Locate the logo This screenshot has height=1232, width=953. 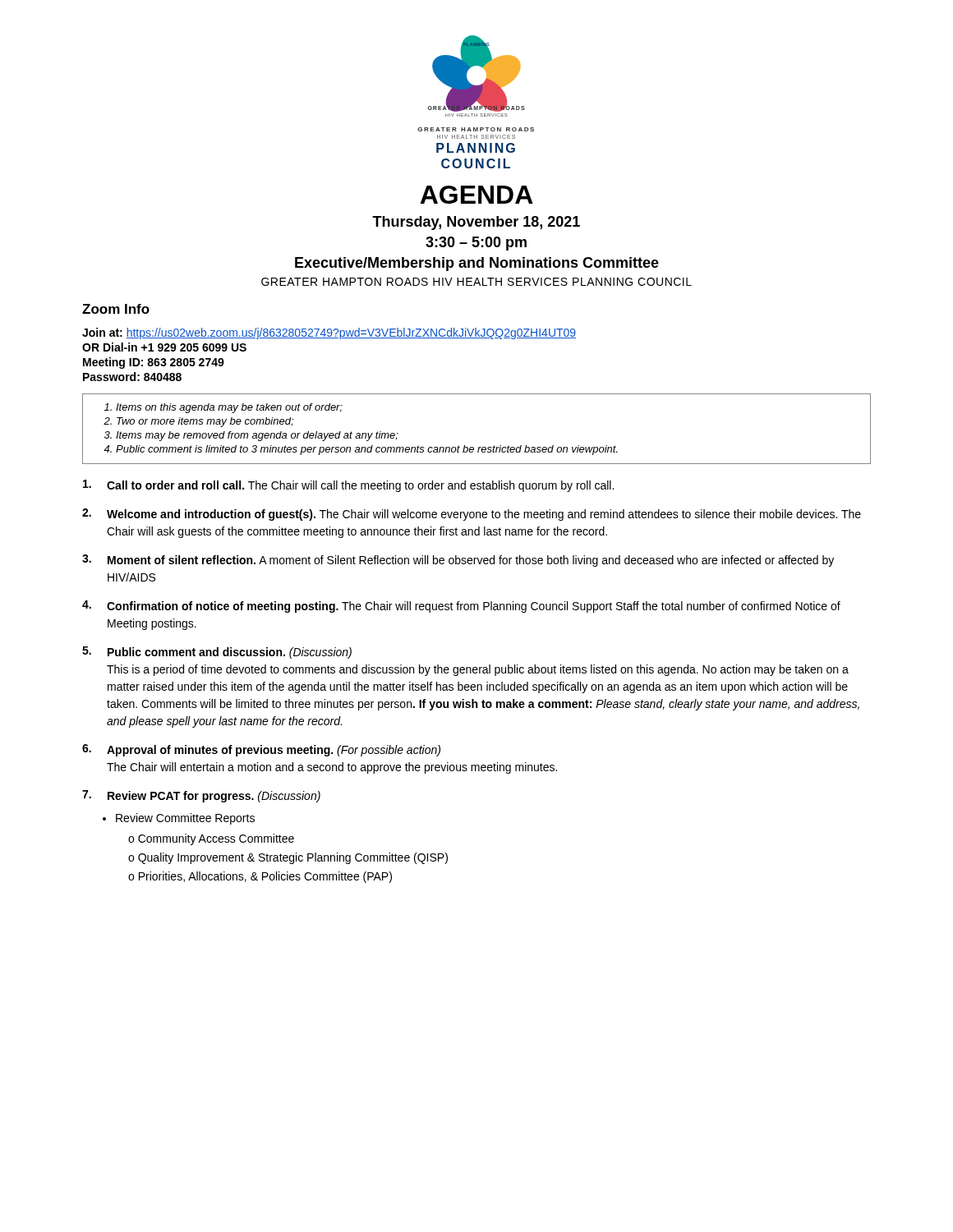pos(476,102)
